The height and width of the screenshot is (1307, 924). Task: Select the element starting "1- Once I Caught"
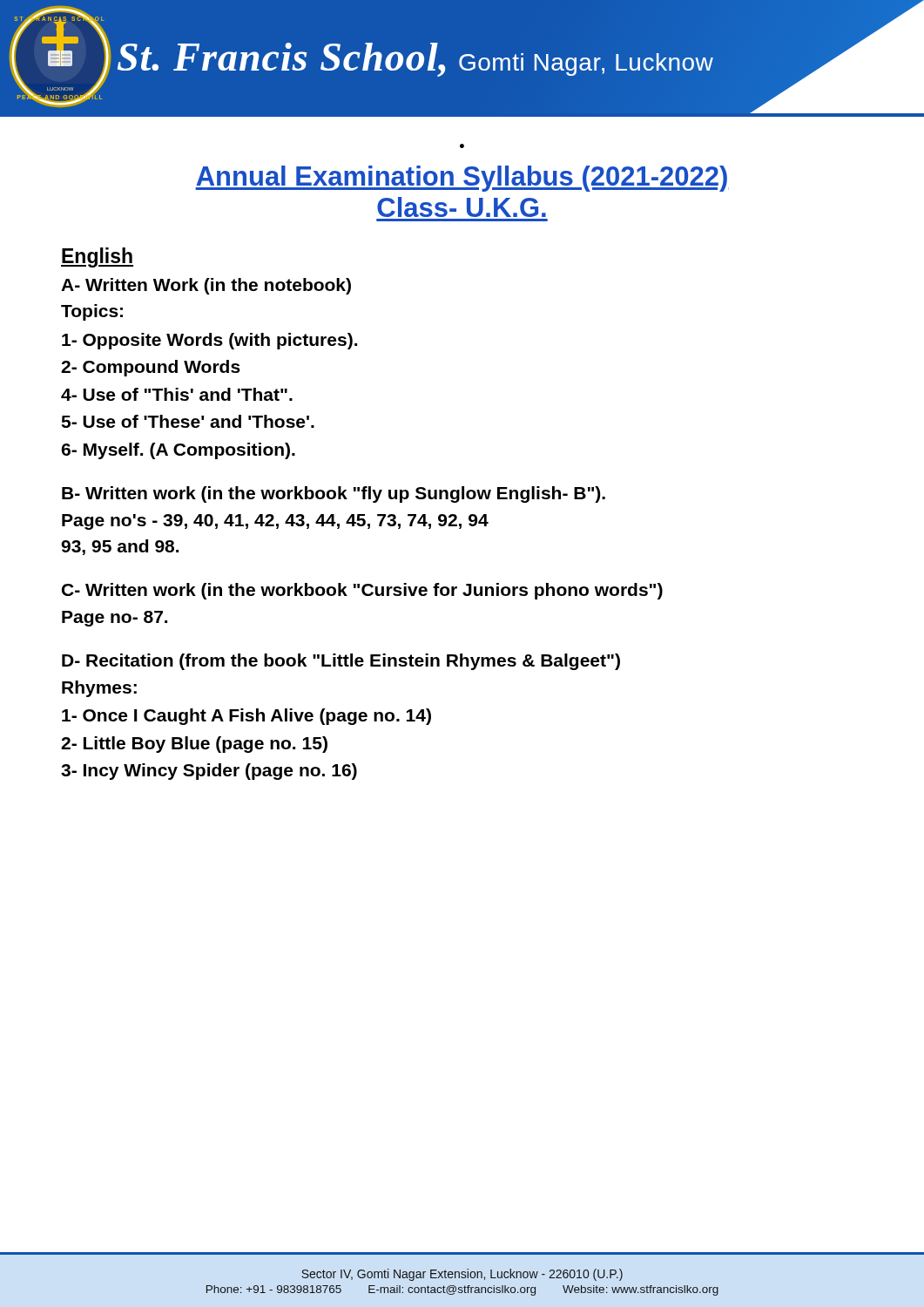click(x=246, y=715)
